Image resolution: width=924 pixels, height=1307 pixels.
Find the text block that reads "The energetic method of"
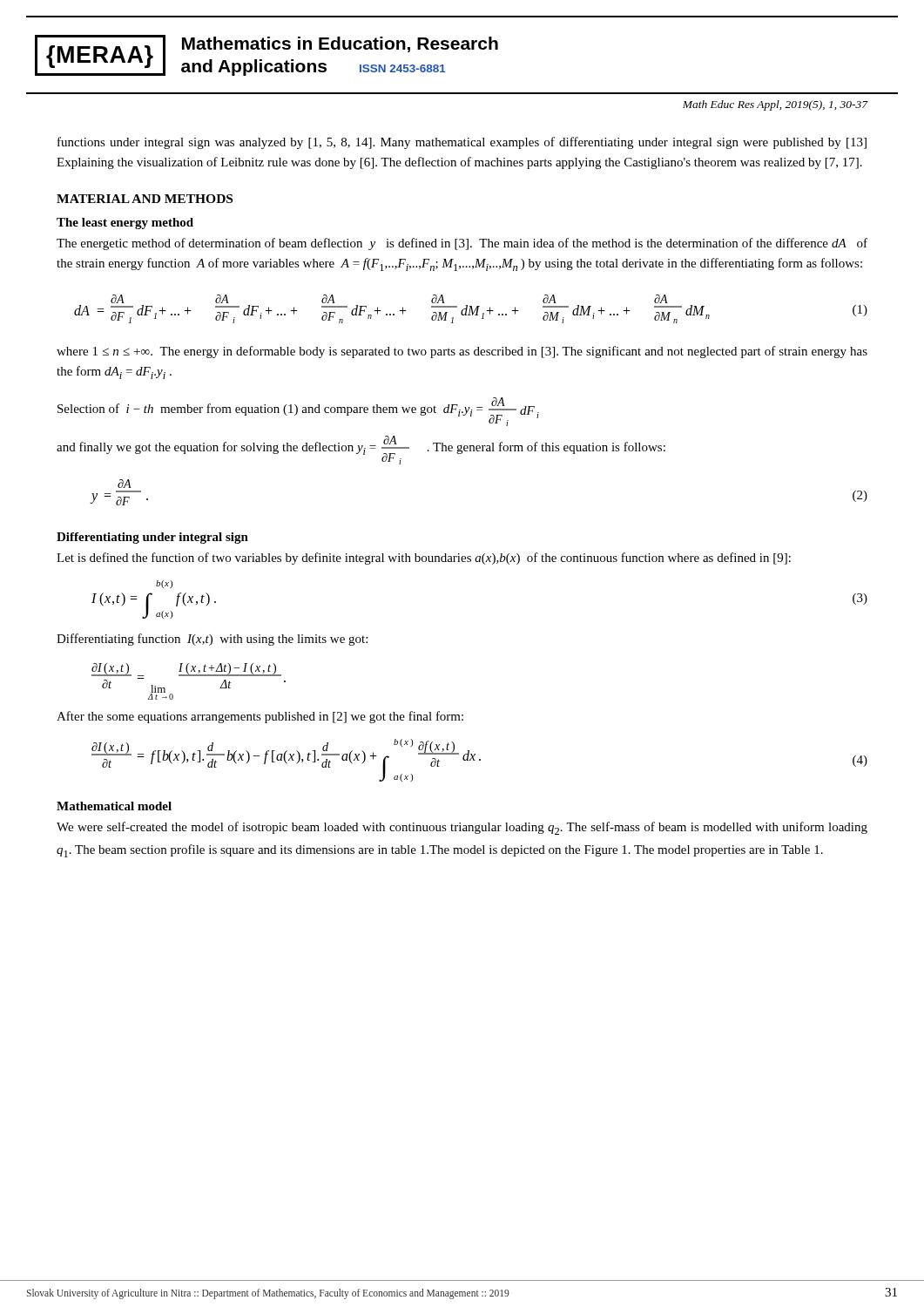462,255
